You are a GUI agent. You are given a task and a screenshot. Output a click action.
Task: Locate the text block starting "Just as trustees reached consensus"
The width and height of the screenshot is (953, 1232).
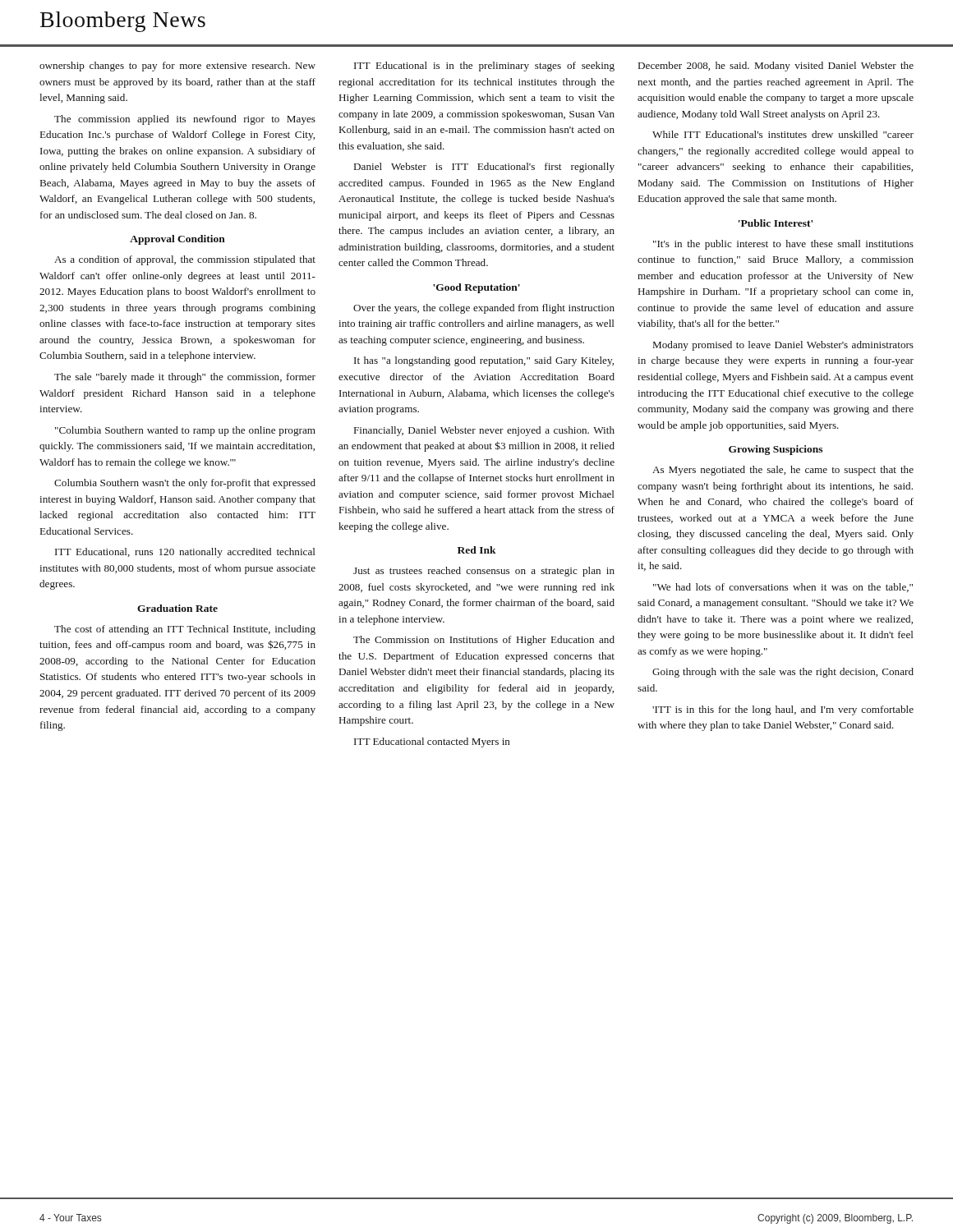[x=476, y=595]
